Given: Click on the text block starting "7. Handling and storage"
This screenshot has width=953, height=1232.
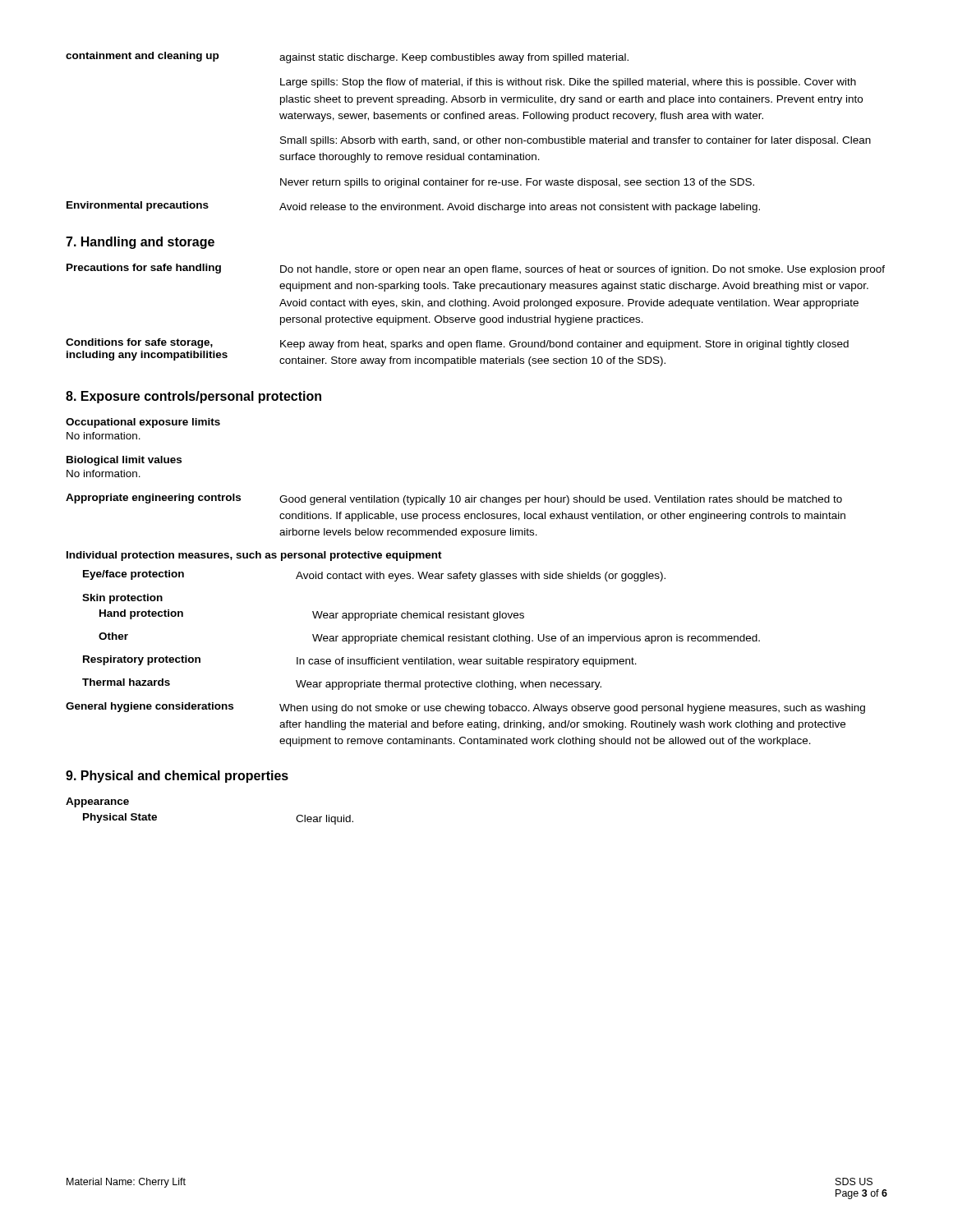Looking at the screenshot, I should click(x=140, y=242).
